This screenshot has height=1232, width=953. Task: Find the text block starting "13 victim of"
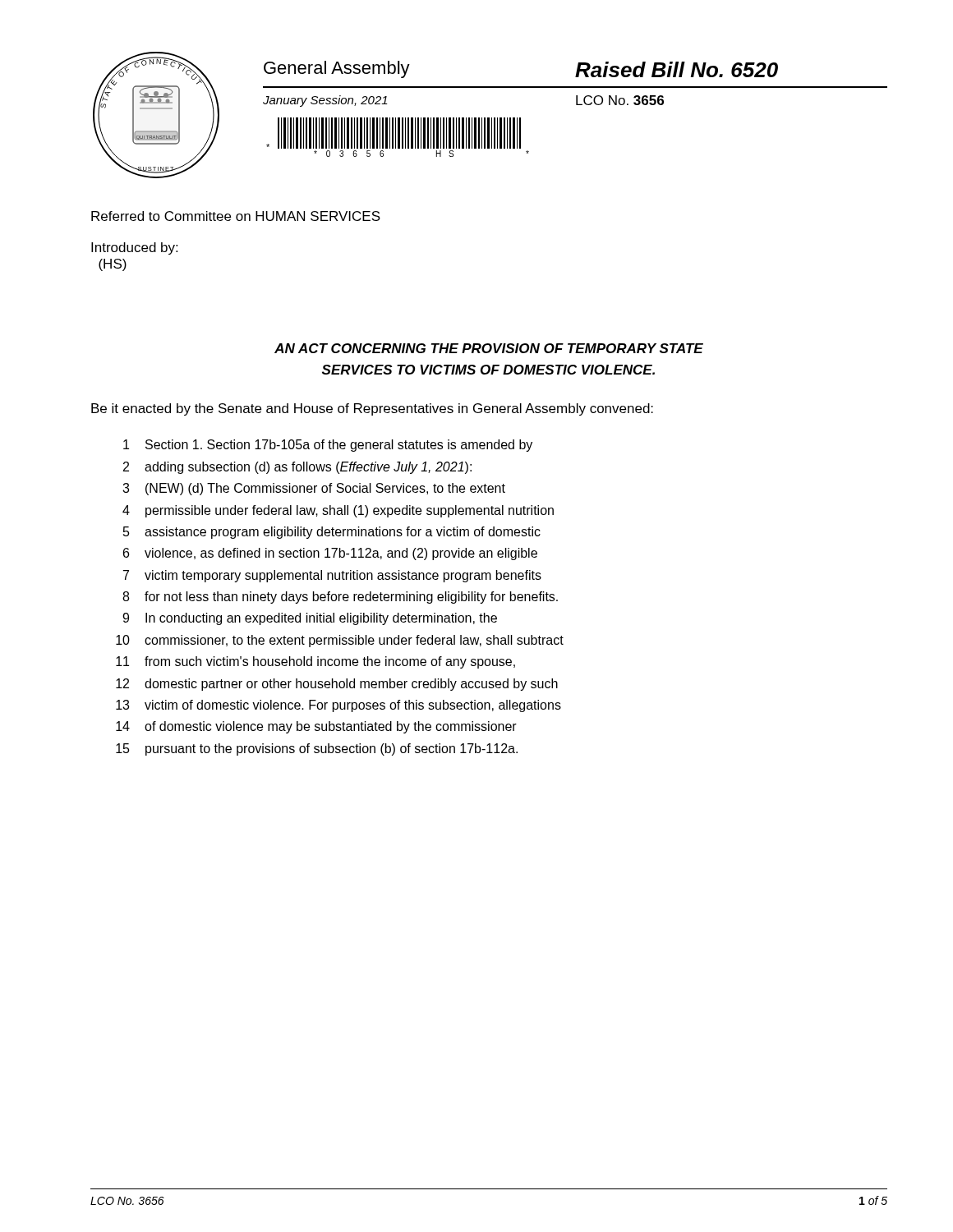pyautogui.click(x=489, y=706)
